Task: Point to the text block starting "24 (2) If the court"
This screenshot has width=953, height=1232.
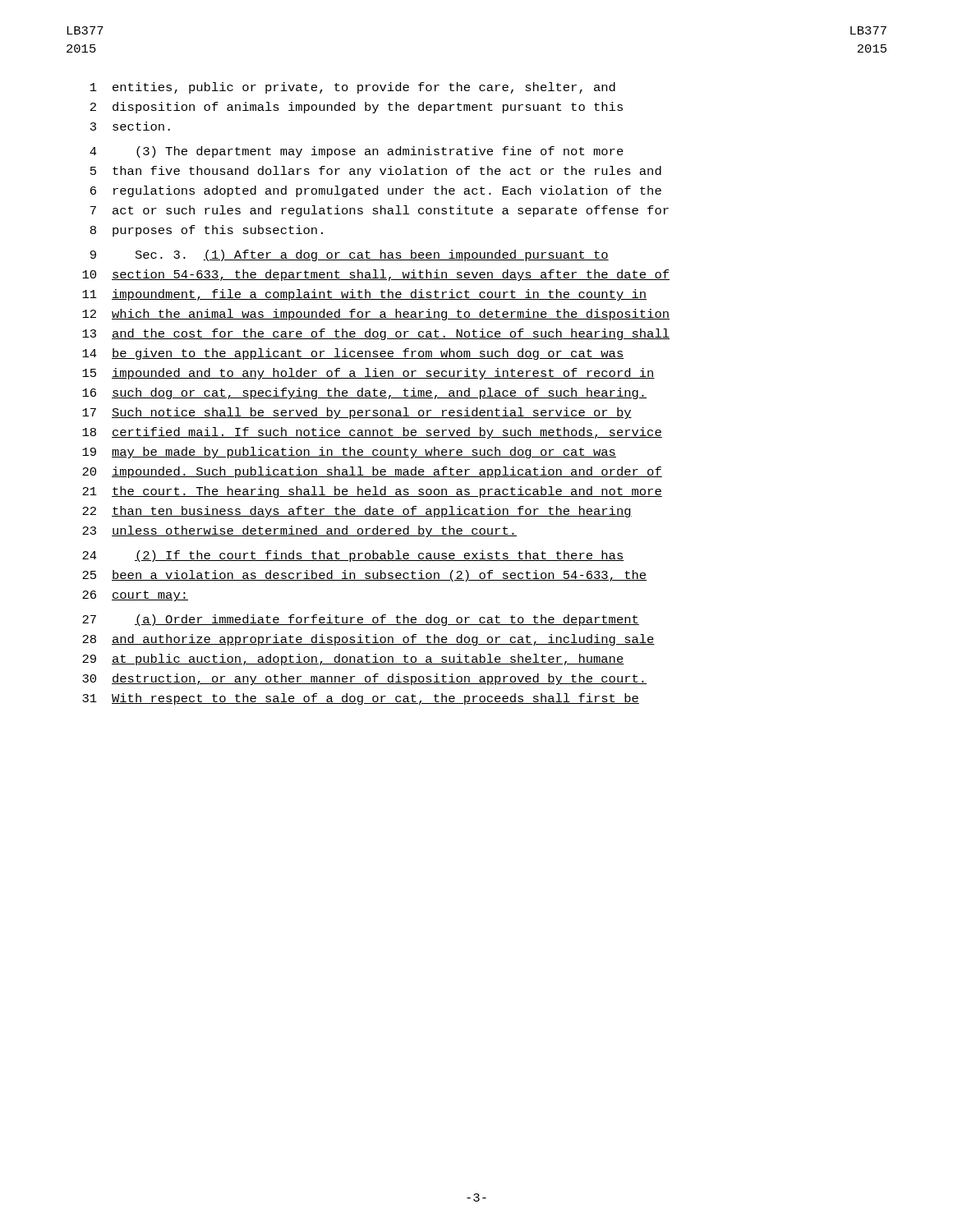Action: click(x=476, y=576)
